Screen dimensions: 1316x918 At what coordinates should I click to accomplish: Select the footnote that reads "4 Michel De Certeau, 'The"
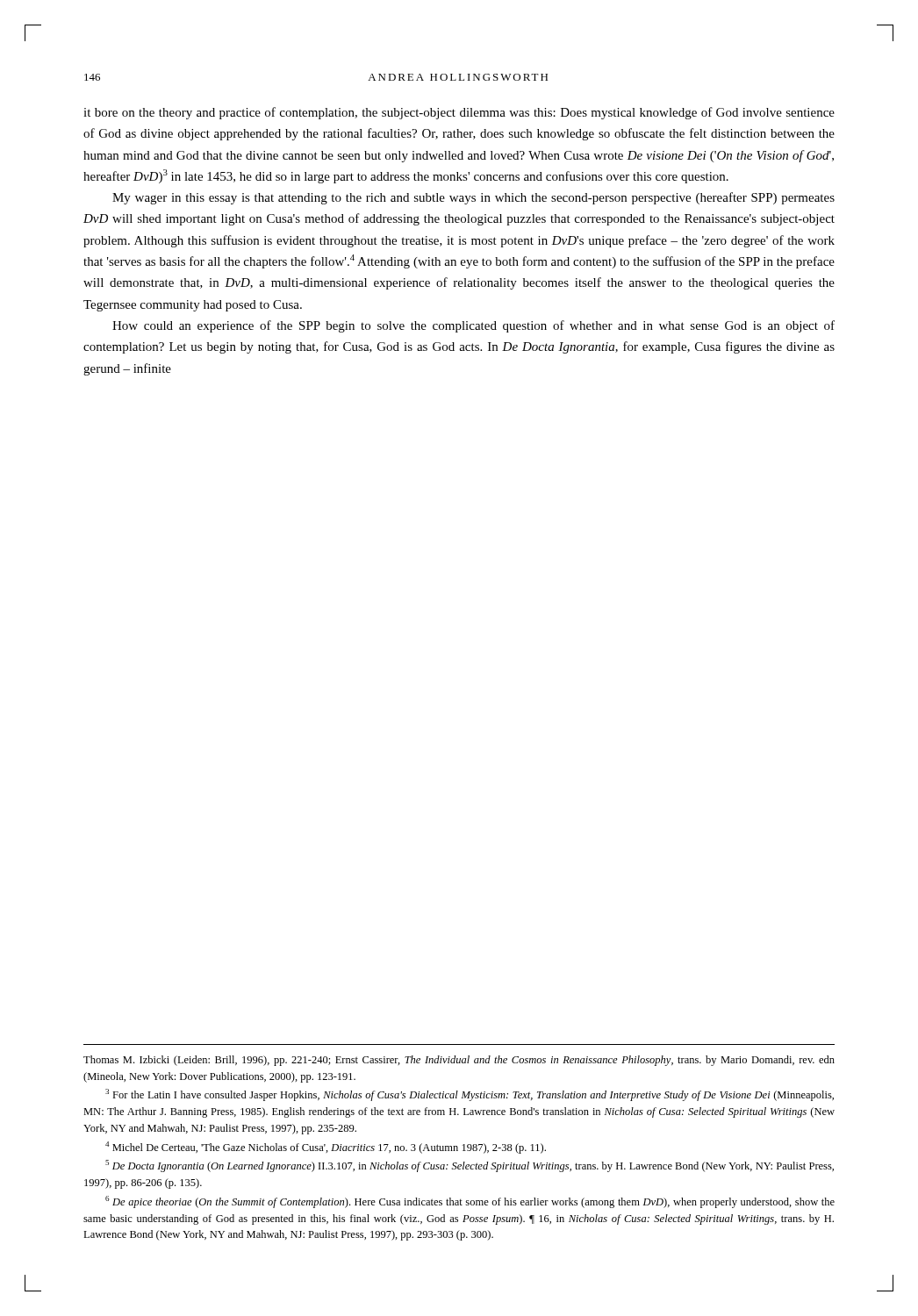coord(459,1147)
